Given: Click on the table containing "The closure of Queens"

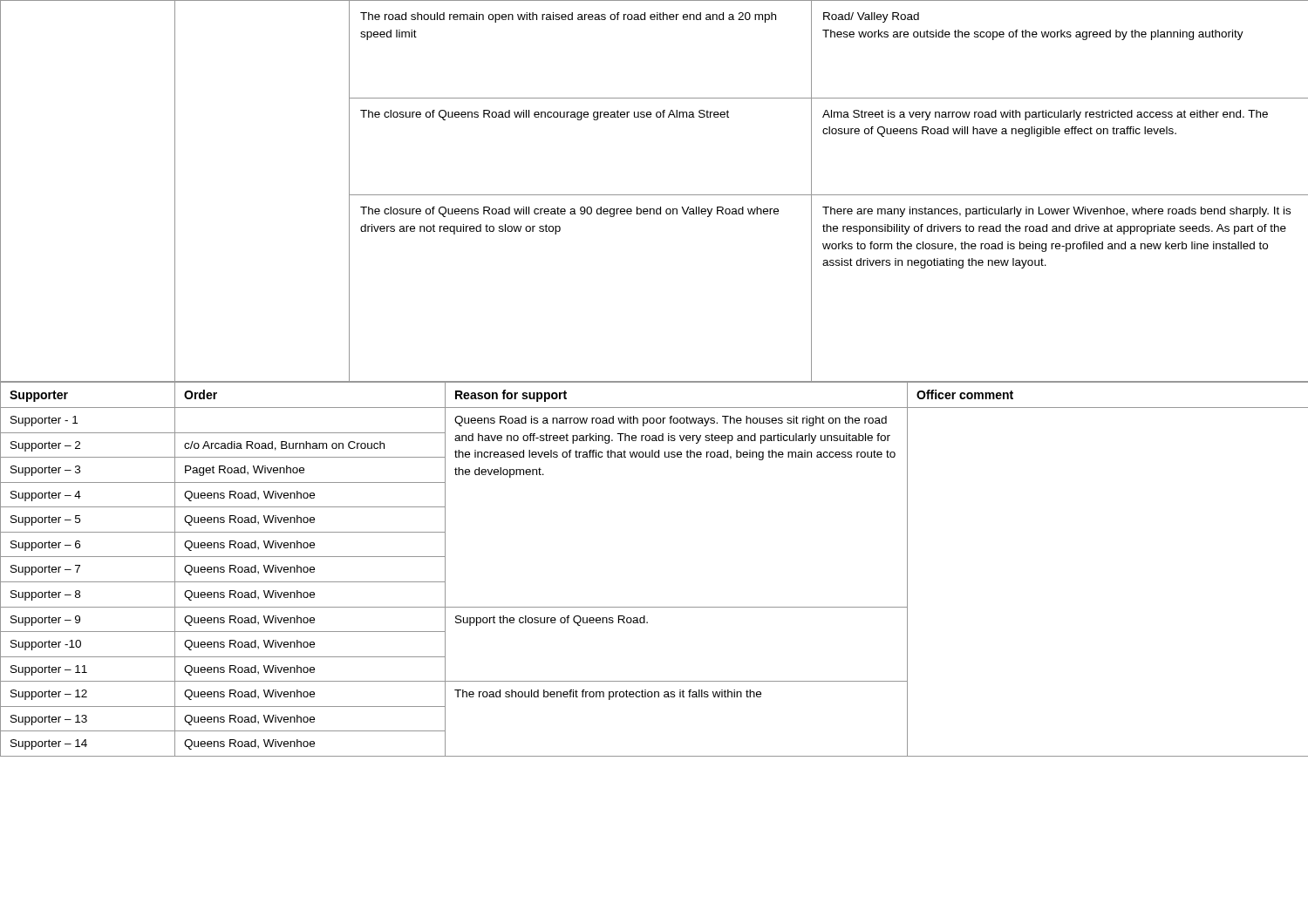Looking at the screenshot, I should [654, 191].
